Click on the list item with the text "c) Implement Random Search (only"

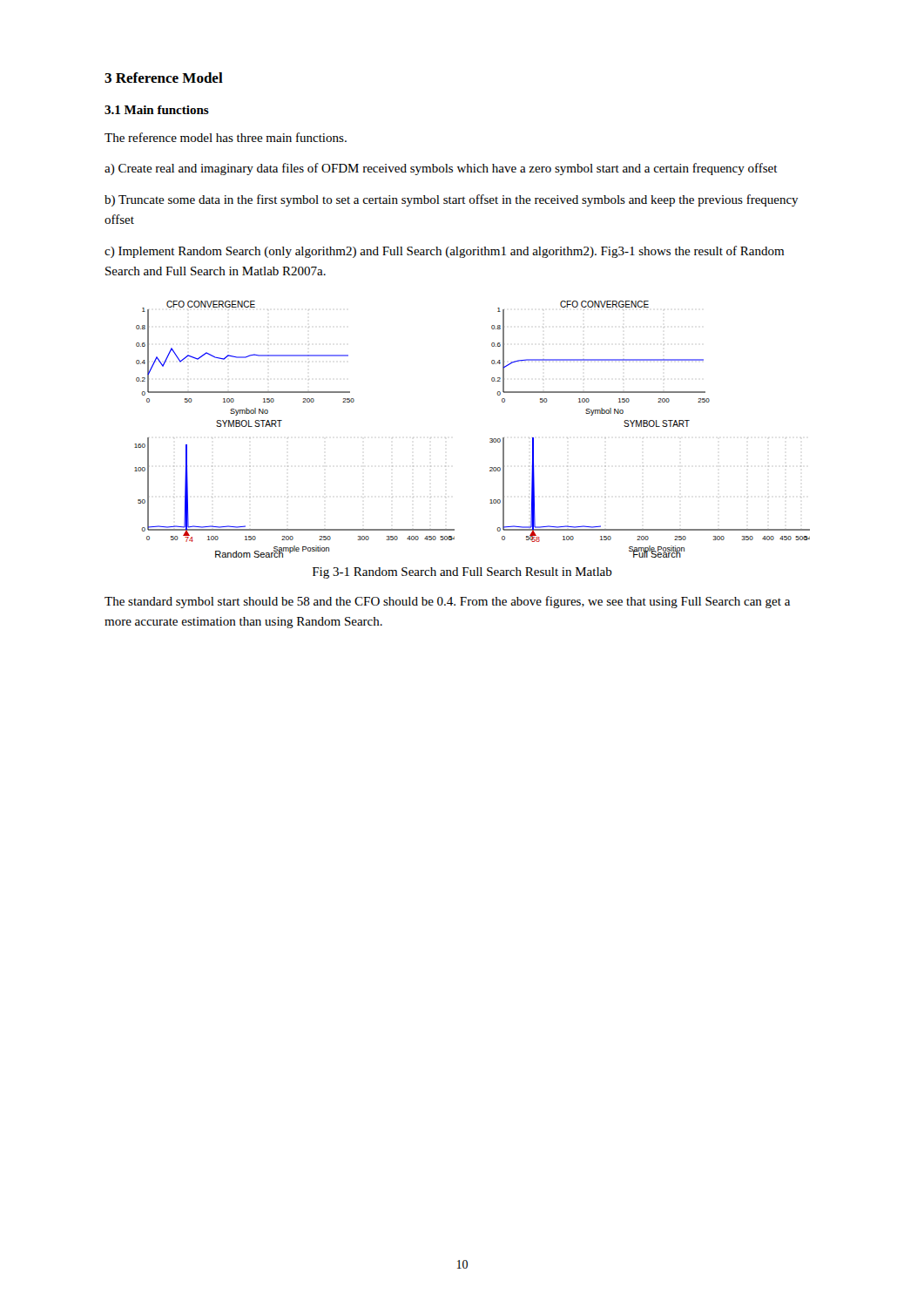pos(444,261)
